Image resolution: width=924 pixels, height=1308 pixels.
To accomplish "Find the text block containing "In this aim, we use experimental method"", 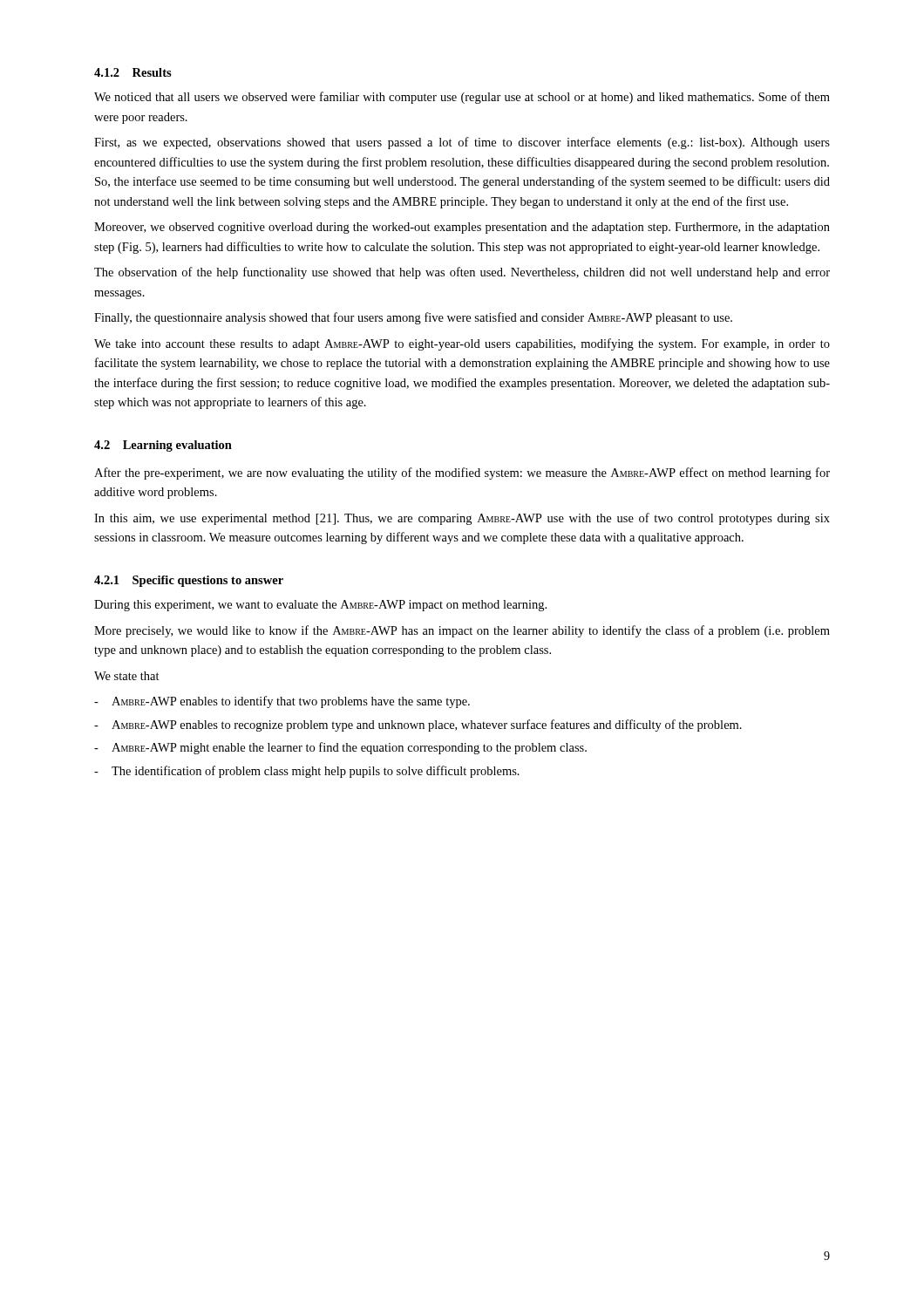I will click(x=462, y=528).
